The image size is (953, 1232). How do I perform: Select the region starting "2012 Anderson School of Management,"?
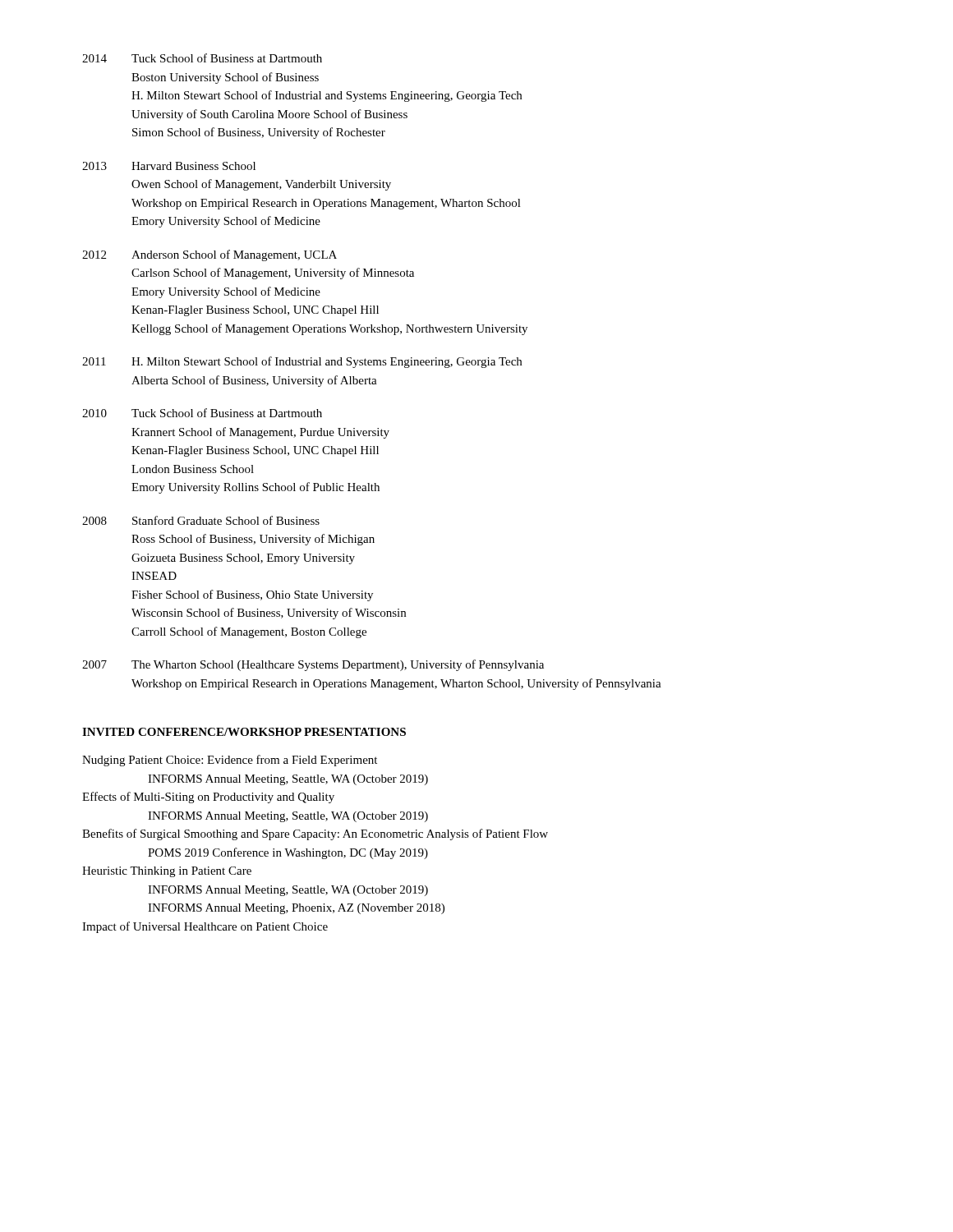[209, 255]
